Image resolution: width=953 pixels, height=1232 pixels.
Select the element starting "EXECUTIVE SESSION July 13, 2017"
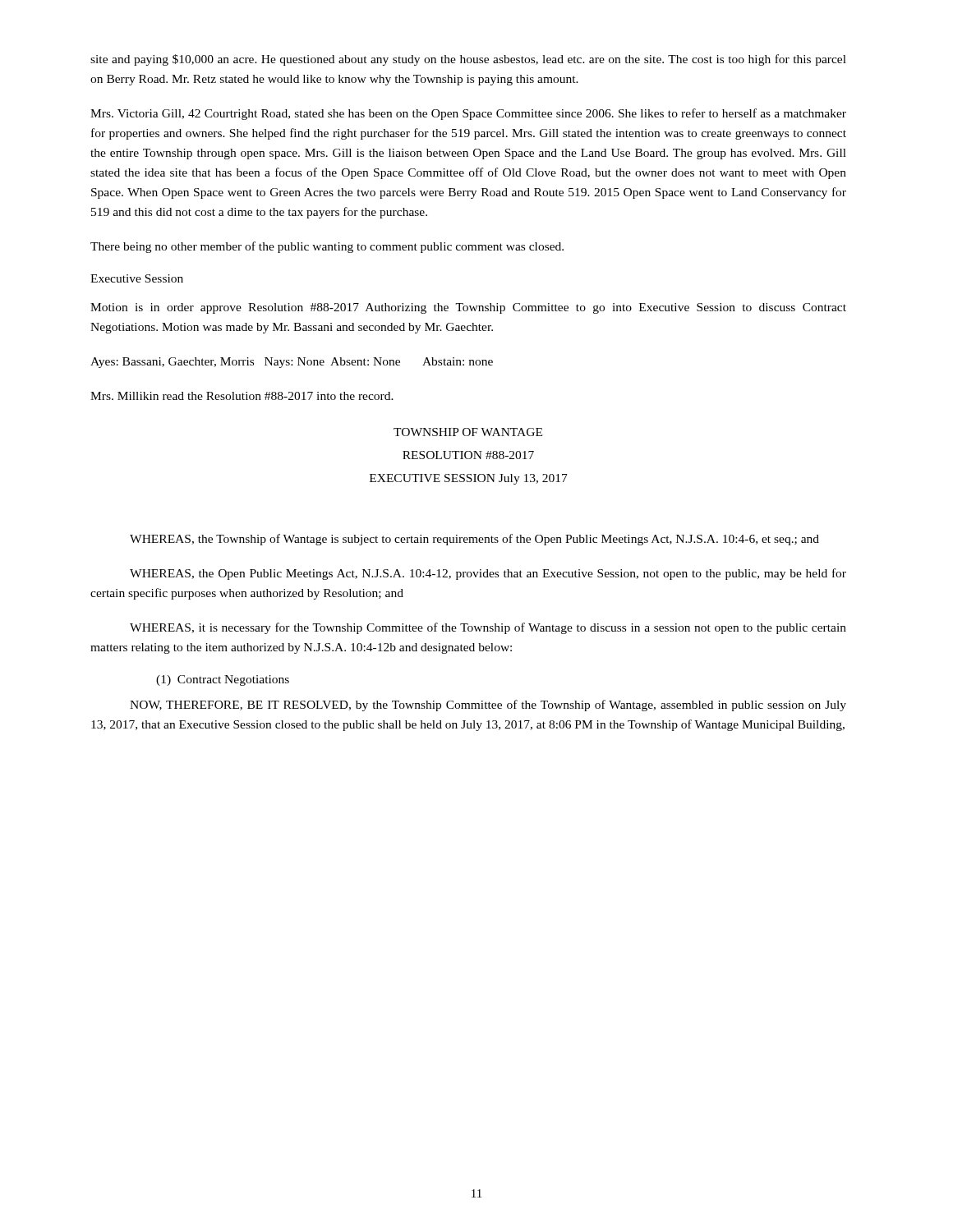pyautogui.click(x=468, y=478)
